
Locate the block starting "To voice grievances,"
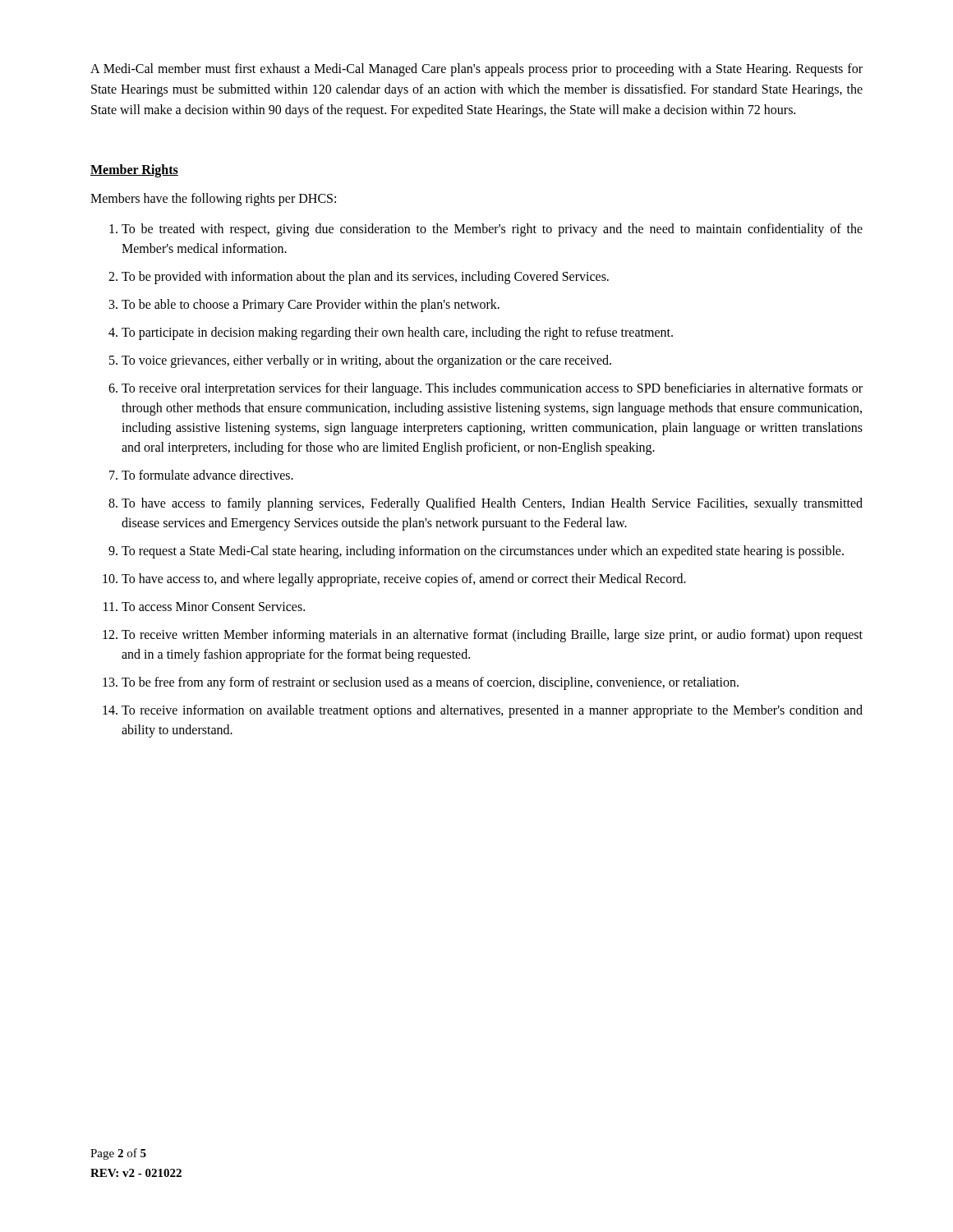[476, 361]
